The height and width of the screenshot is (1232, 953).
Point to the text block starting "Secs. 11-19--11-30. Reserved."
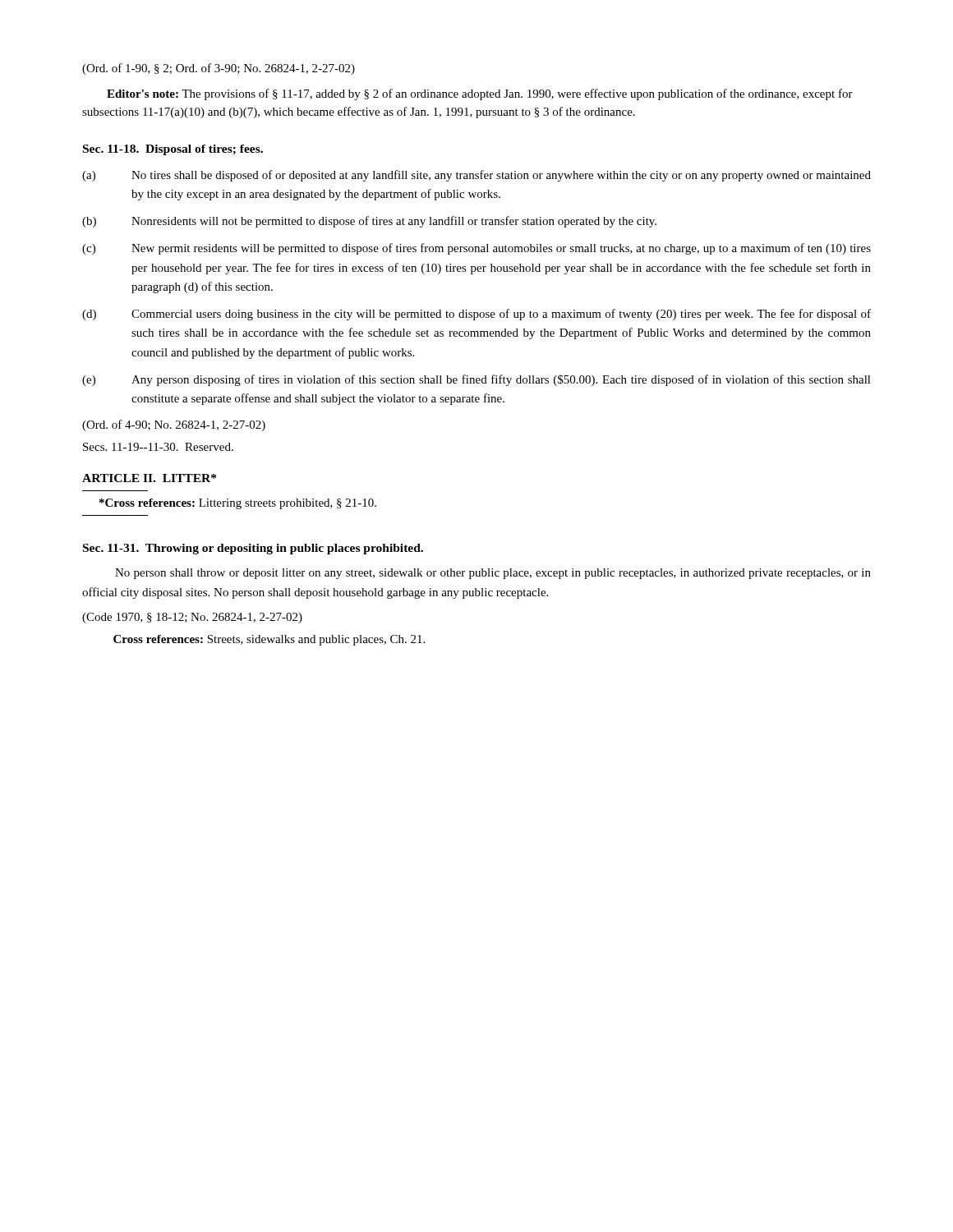tap(158, 447)
